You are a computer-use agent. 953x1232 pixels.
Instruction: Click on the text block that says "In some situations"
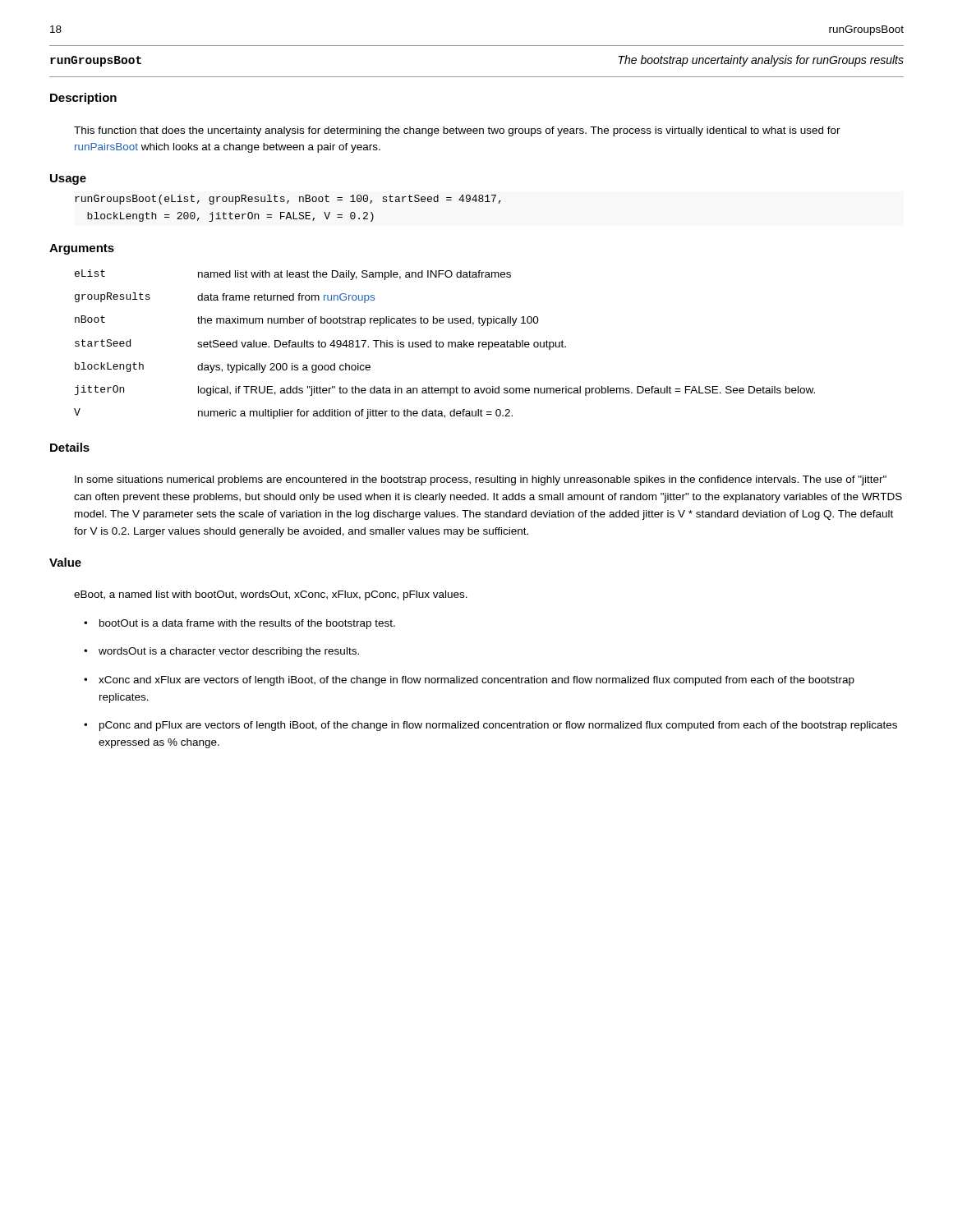[x=489, y=506]
